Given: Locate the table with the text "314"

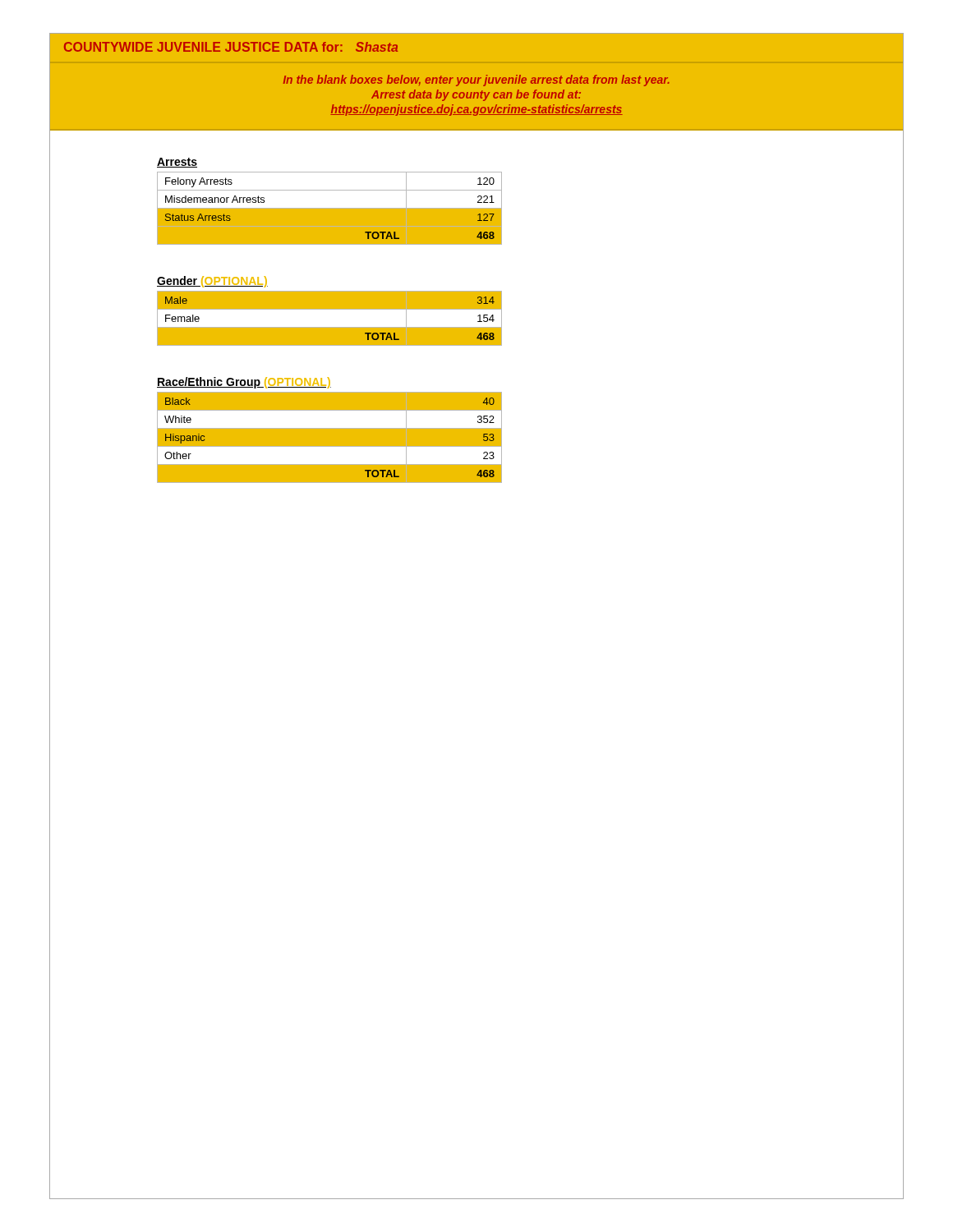Looking at the screenshot, I should point(505,318).
